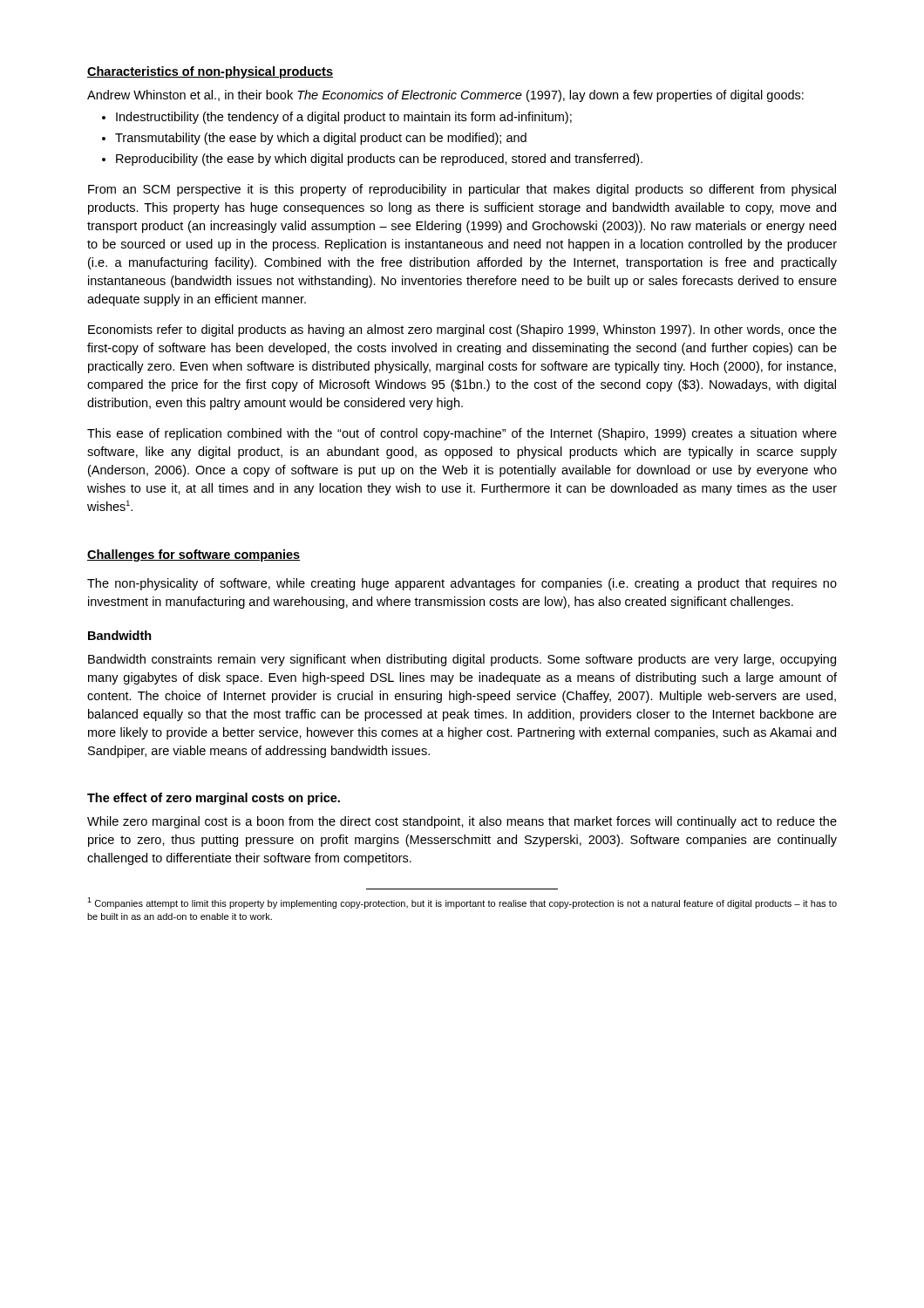Find the text starting "Economists refer to digital products"
Screen dimensions: 1308x924
[462, 366]
